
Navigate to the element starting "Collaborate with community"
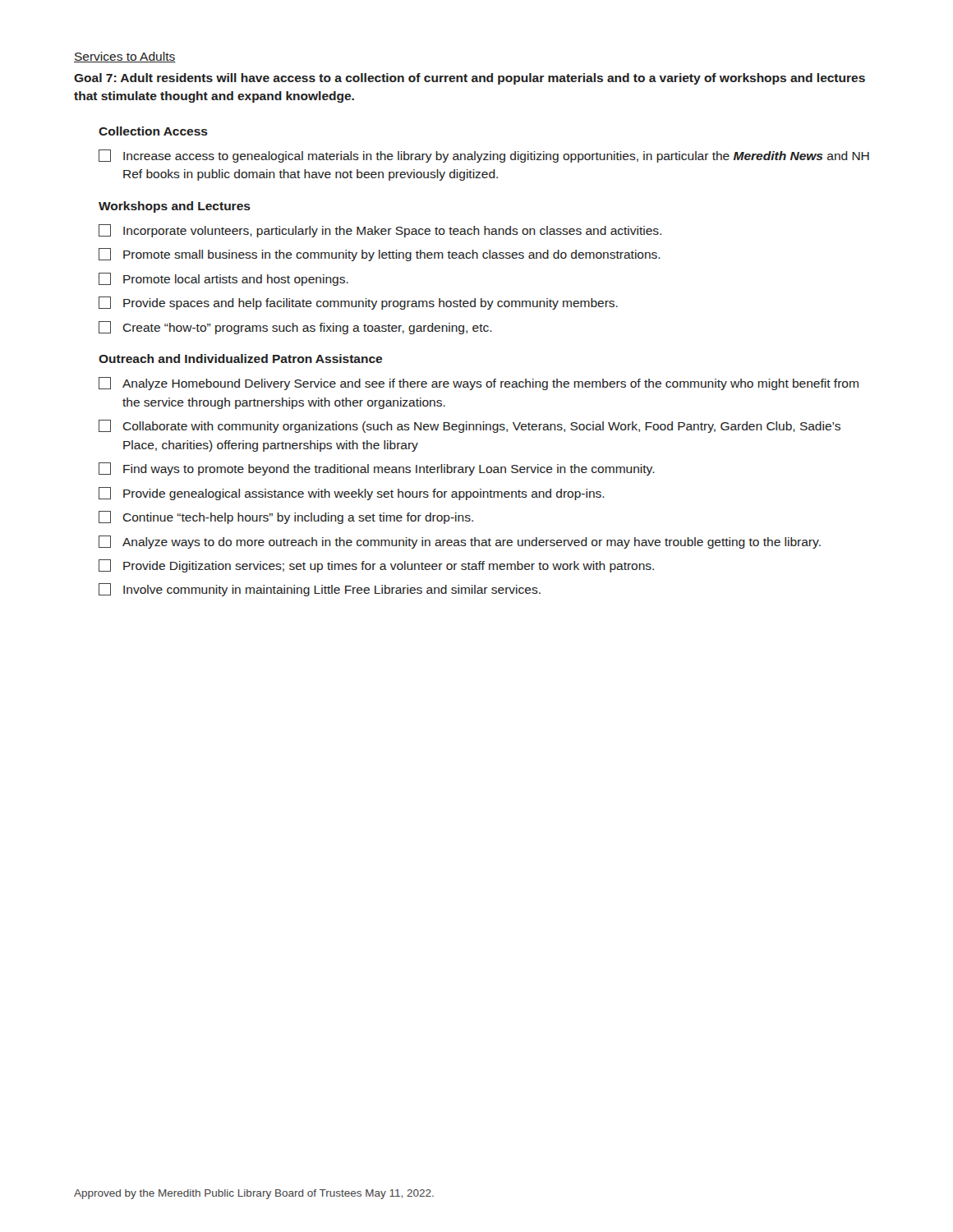[x=489, y=436]
